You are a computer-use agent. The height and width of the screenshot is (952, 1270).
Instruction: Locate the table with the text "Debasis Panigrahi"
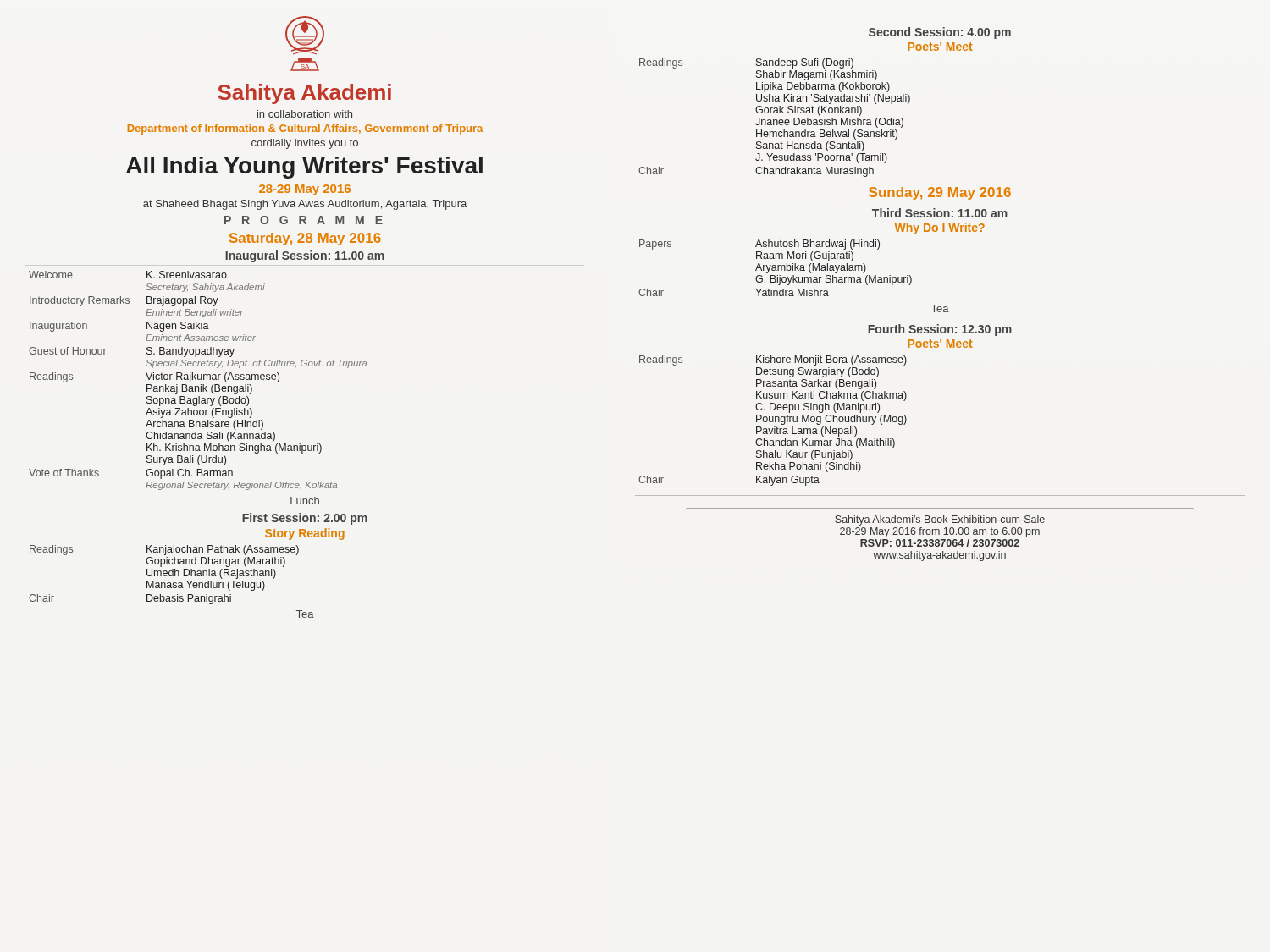pyautogui.click(x=305, y=583)
